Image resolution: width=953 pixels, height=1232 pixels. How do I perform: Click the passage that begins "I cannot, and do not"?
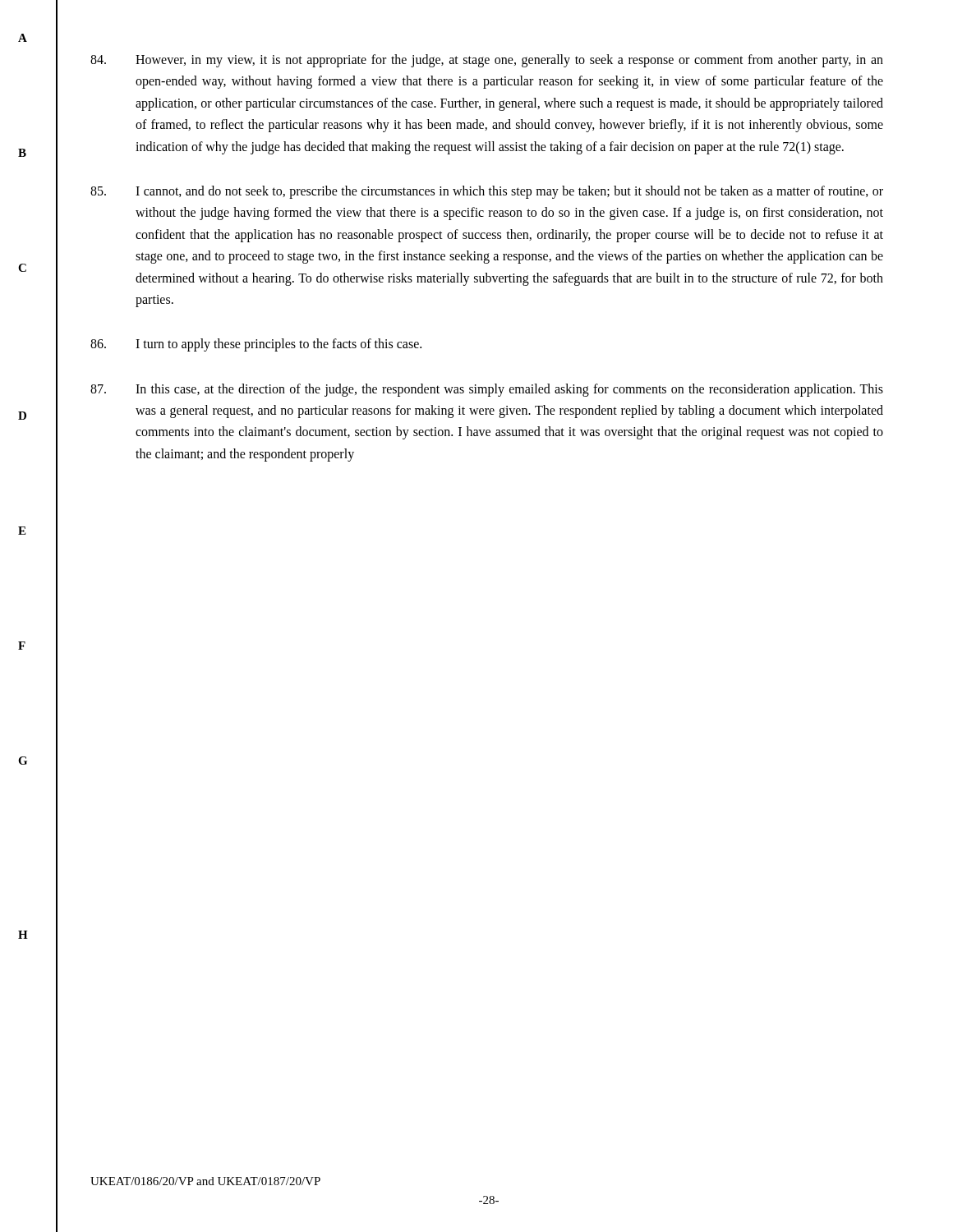(x=489, y=246)
